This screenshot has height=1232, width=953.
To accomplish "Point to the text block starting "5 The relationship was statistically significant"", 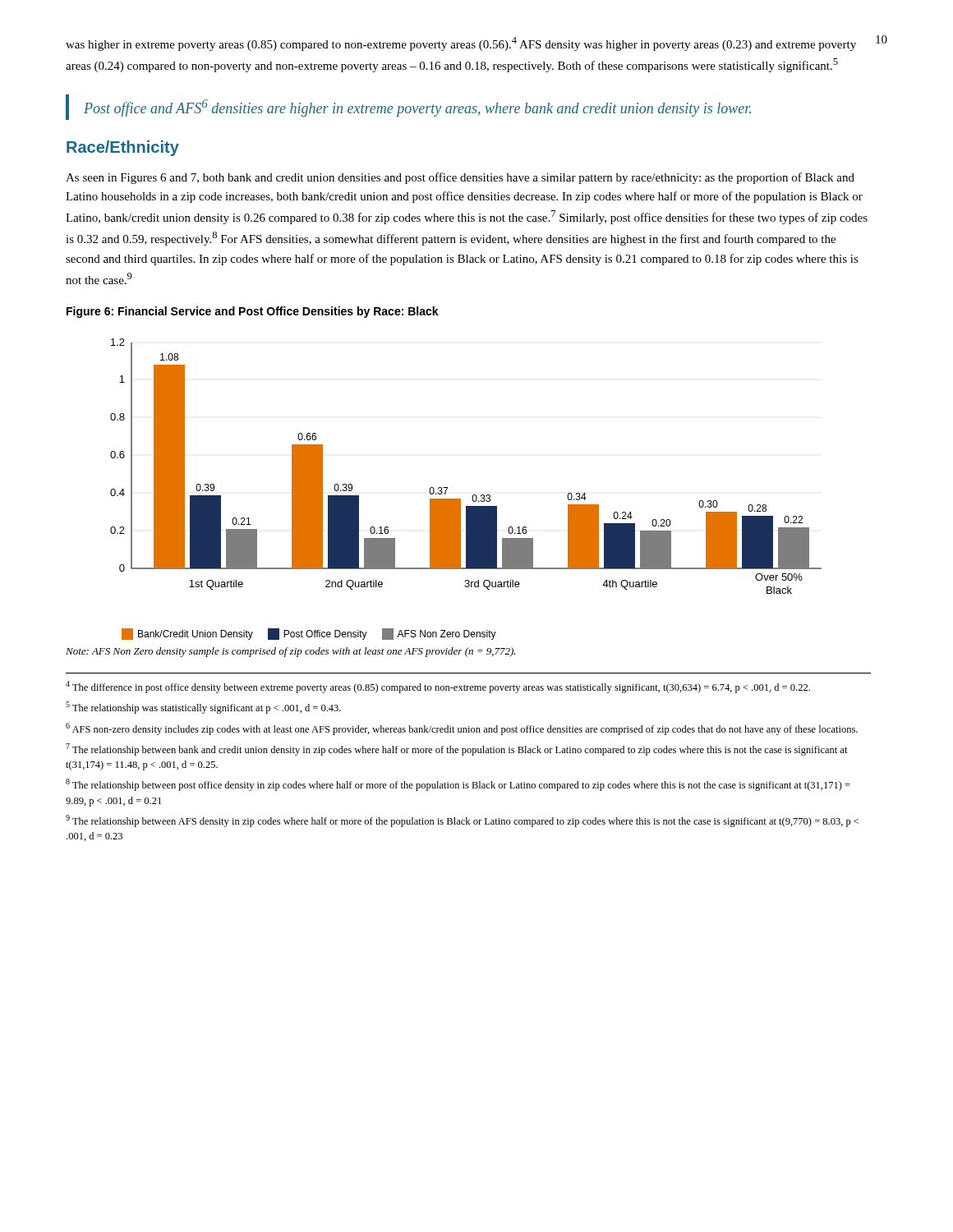I will pos(204,707).
